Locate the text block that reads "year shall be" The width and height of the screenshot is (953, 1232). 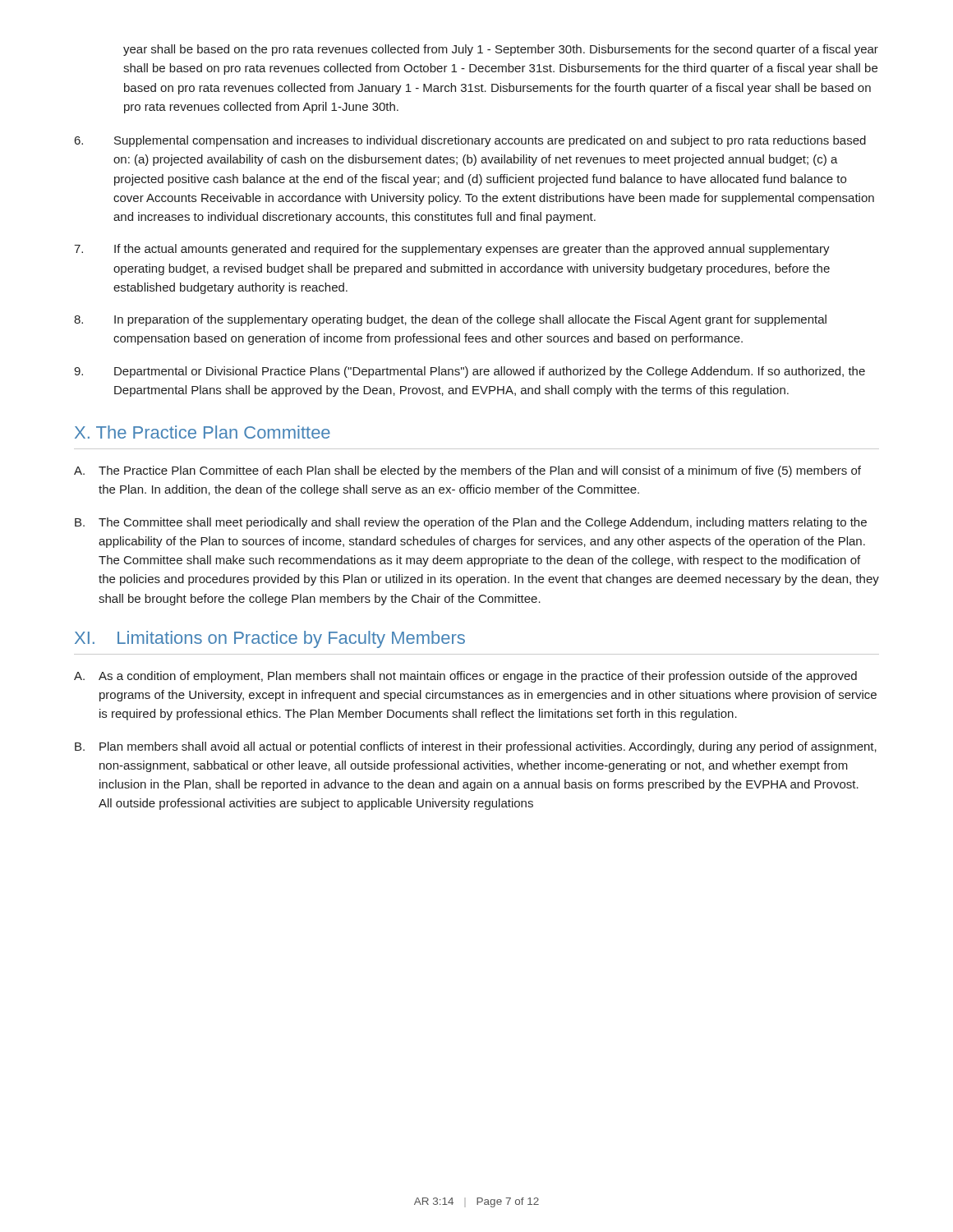tap(501, 77)
